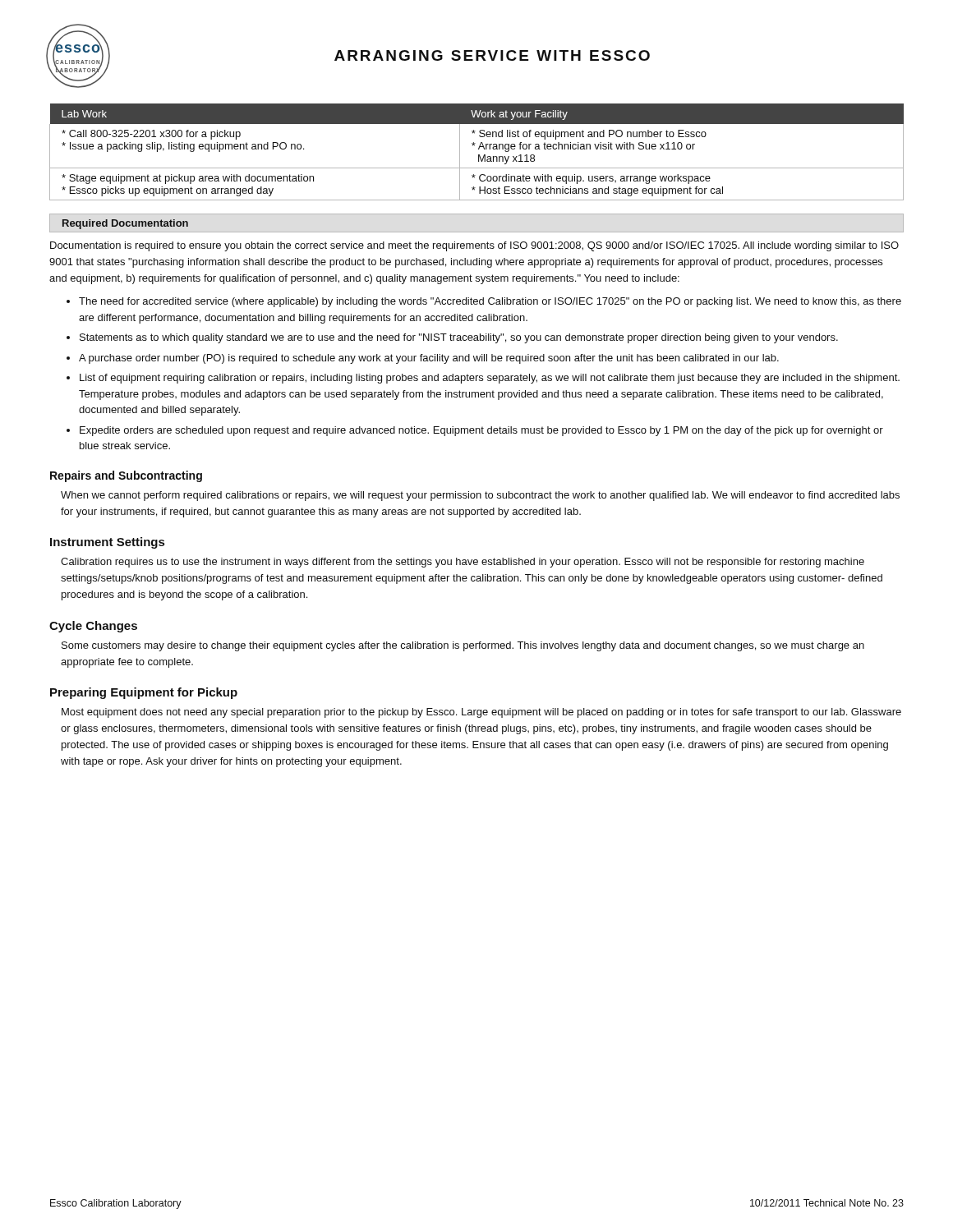Point to the text block starting "Statements as to which quality"
The width and height of the screenshot is (953, 1232).
click(x=459, y=337)
